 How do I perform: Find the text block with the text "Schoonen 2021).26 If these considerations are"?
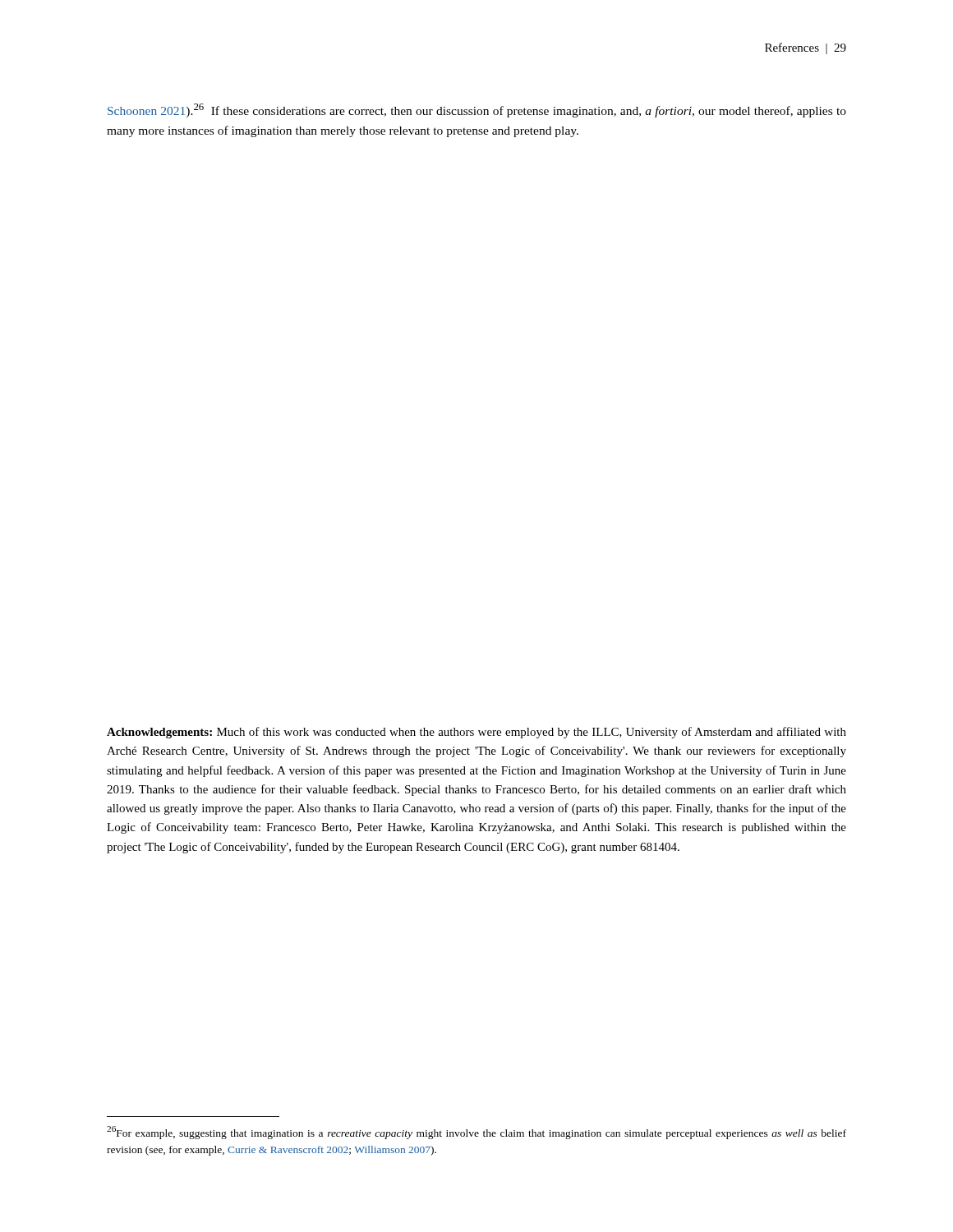tap(476, 119)
